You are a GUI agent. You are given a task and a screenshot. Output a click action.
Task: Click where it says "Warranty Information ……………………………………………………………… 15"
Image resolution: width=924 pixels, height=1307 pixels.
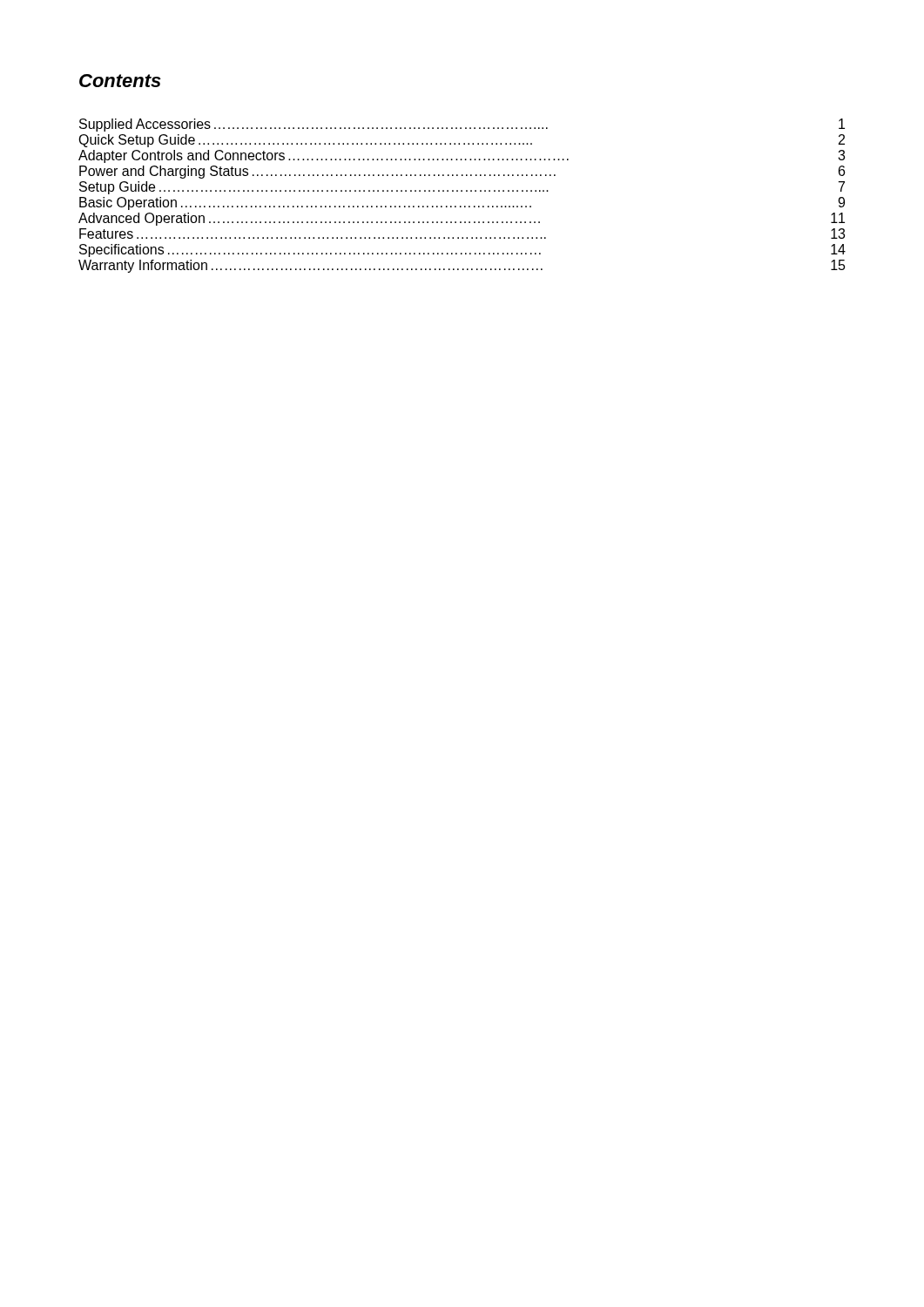[462, 266]
